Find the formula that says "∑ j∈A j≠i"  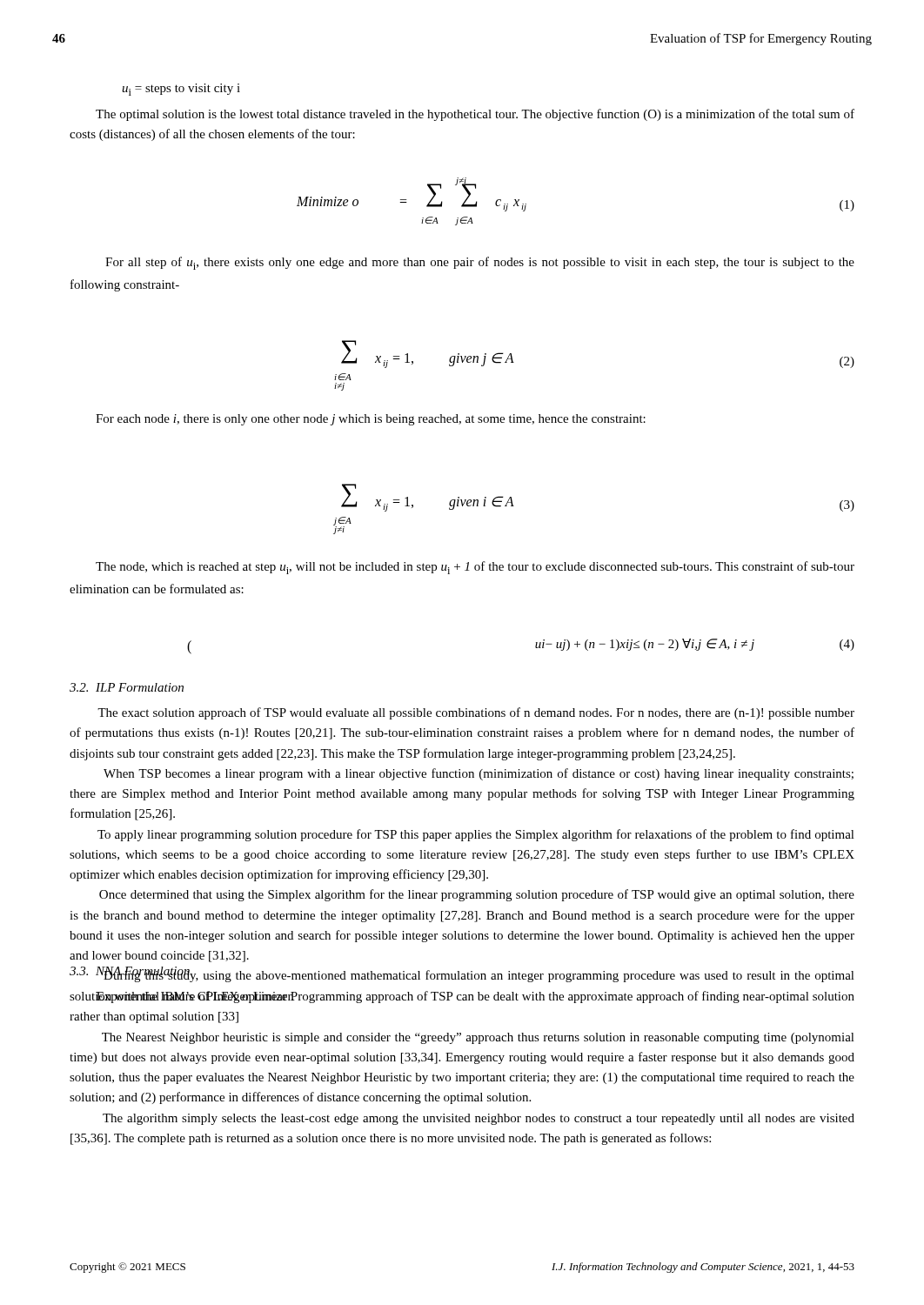pos(462,505)
